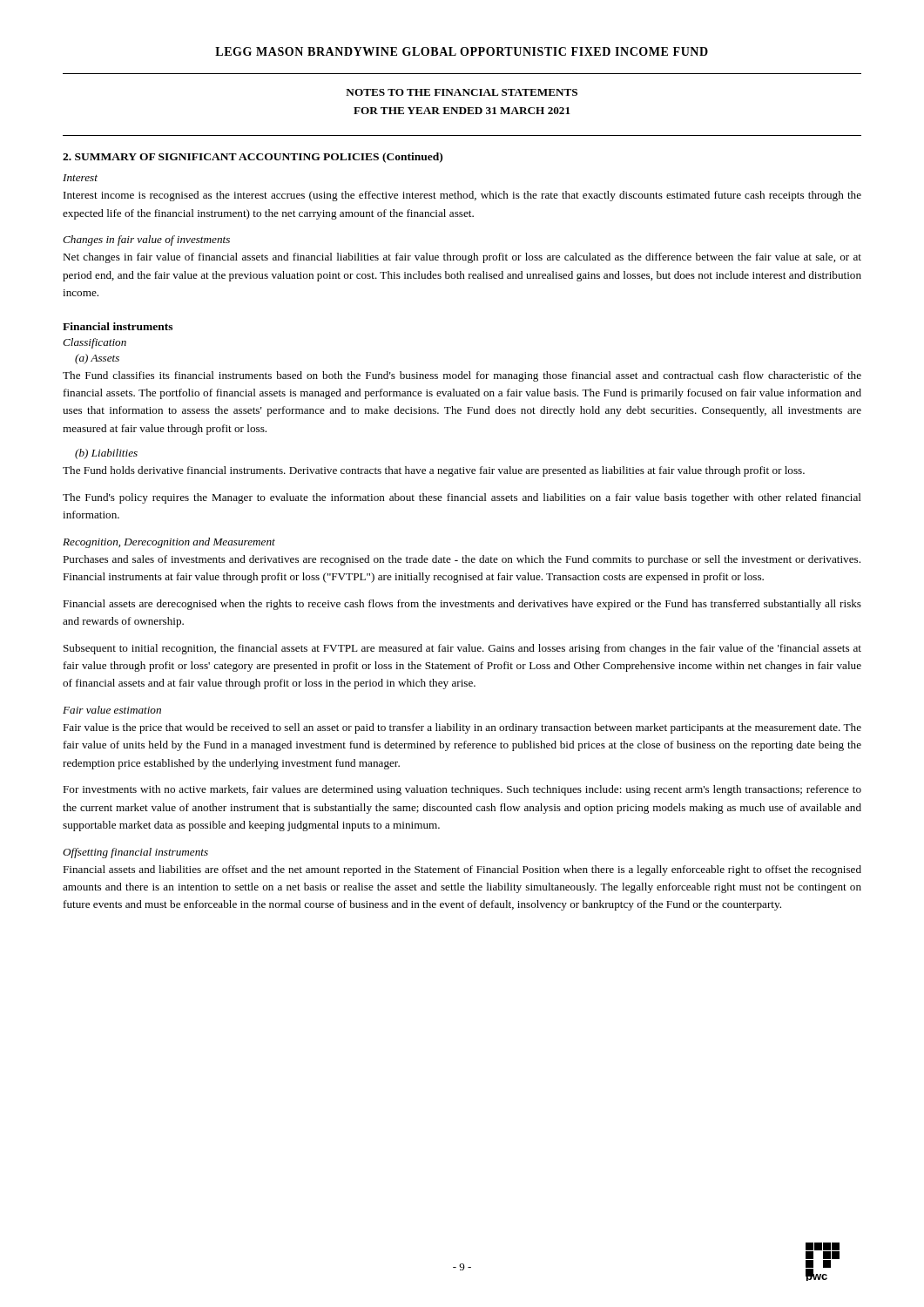Point to the text block starting "Financial assets and liabilities are offset"
The image size is (924, 1307).
(x=462, y=887)
